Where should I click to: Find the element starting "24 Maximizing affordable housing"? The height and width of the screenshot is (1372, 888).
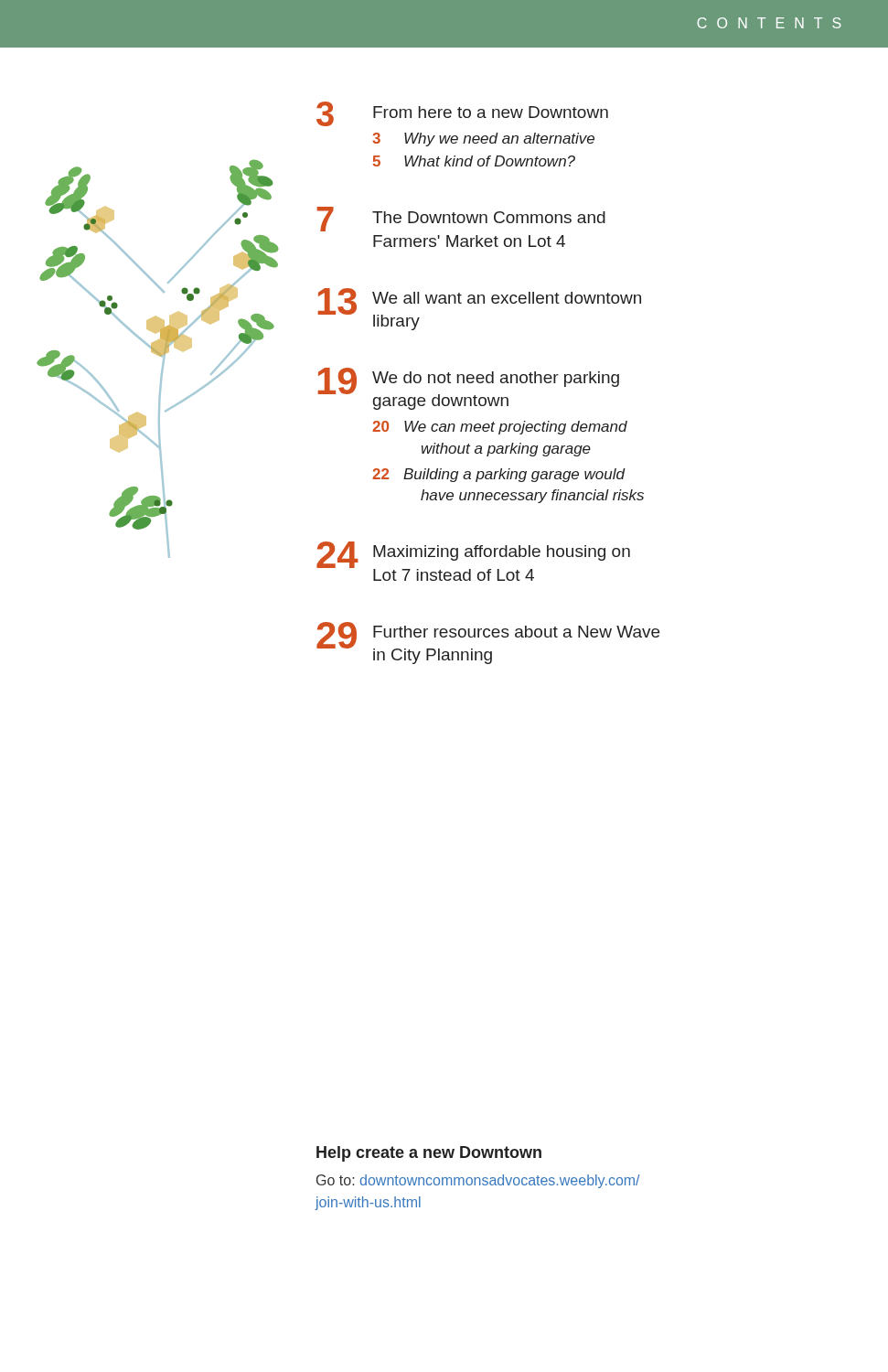pos(473,563)
